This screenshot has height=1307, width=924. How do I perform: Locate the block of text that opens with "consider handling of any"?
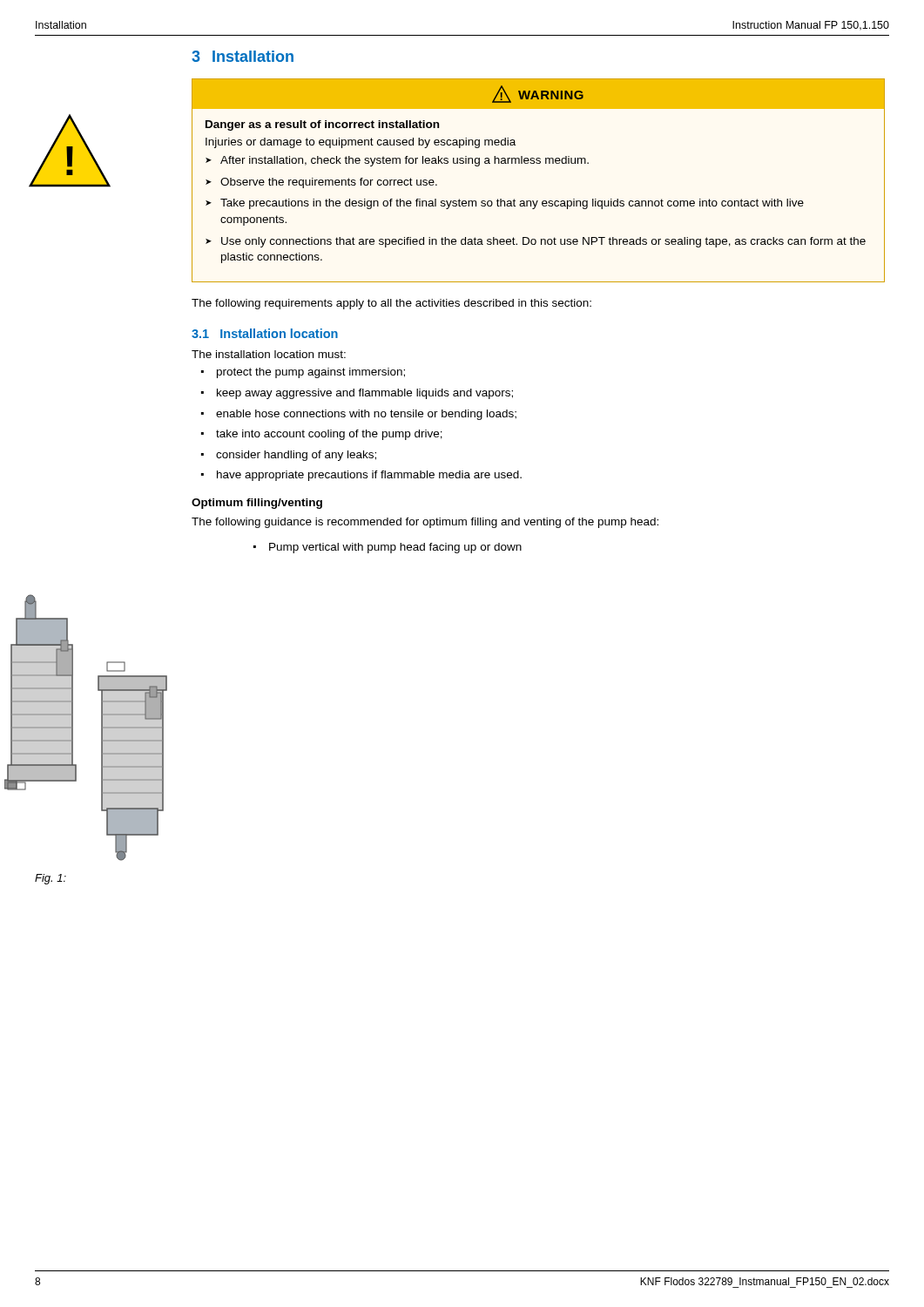297,454
